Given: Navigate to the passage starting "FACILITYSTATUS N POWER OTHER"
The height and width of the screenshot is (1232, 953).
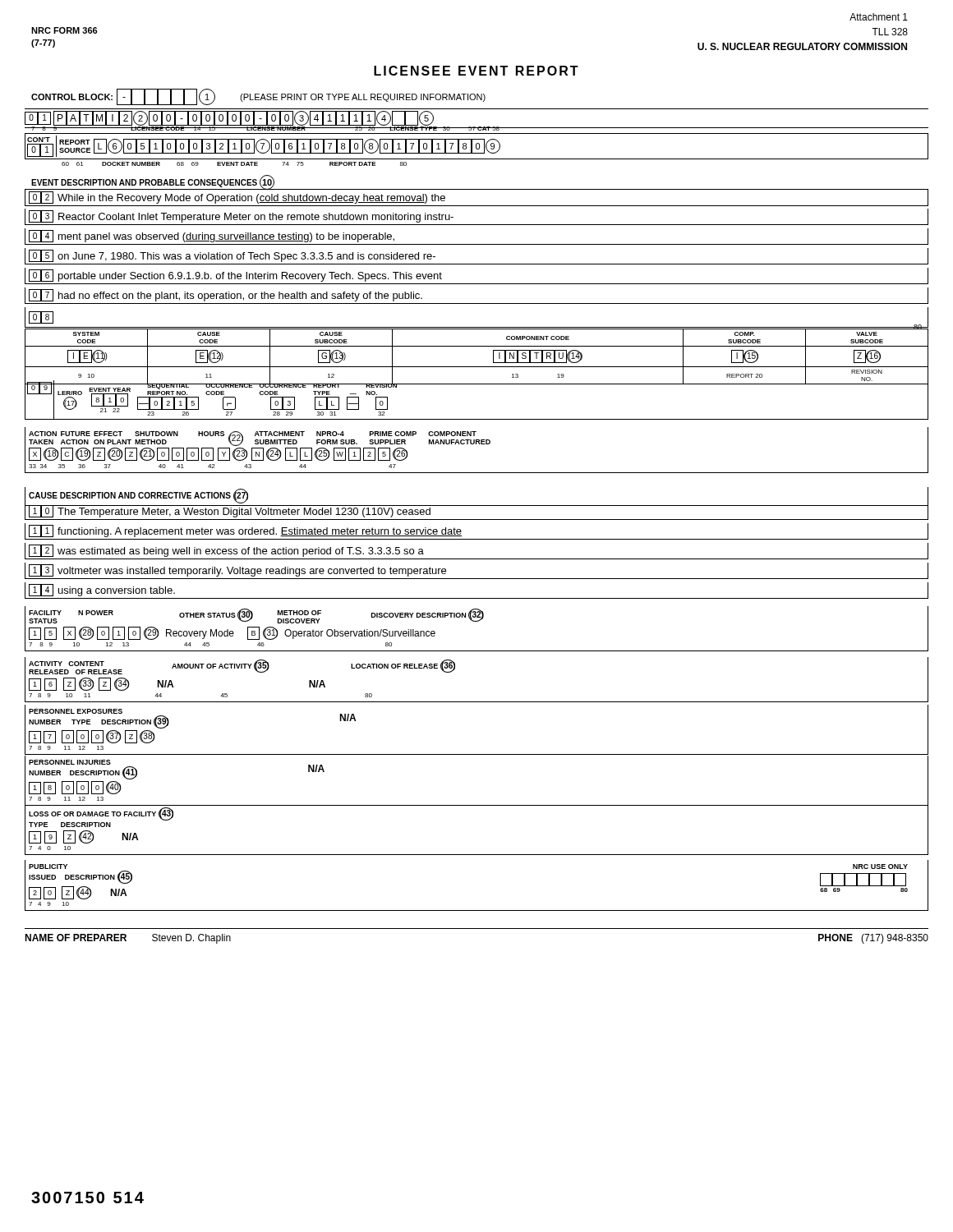Looking at the screenshot, I should tap(476, 628).
